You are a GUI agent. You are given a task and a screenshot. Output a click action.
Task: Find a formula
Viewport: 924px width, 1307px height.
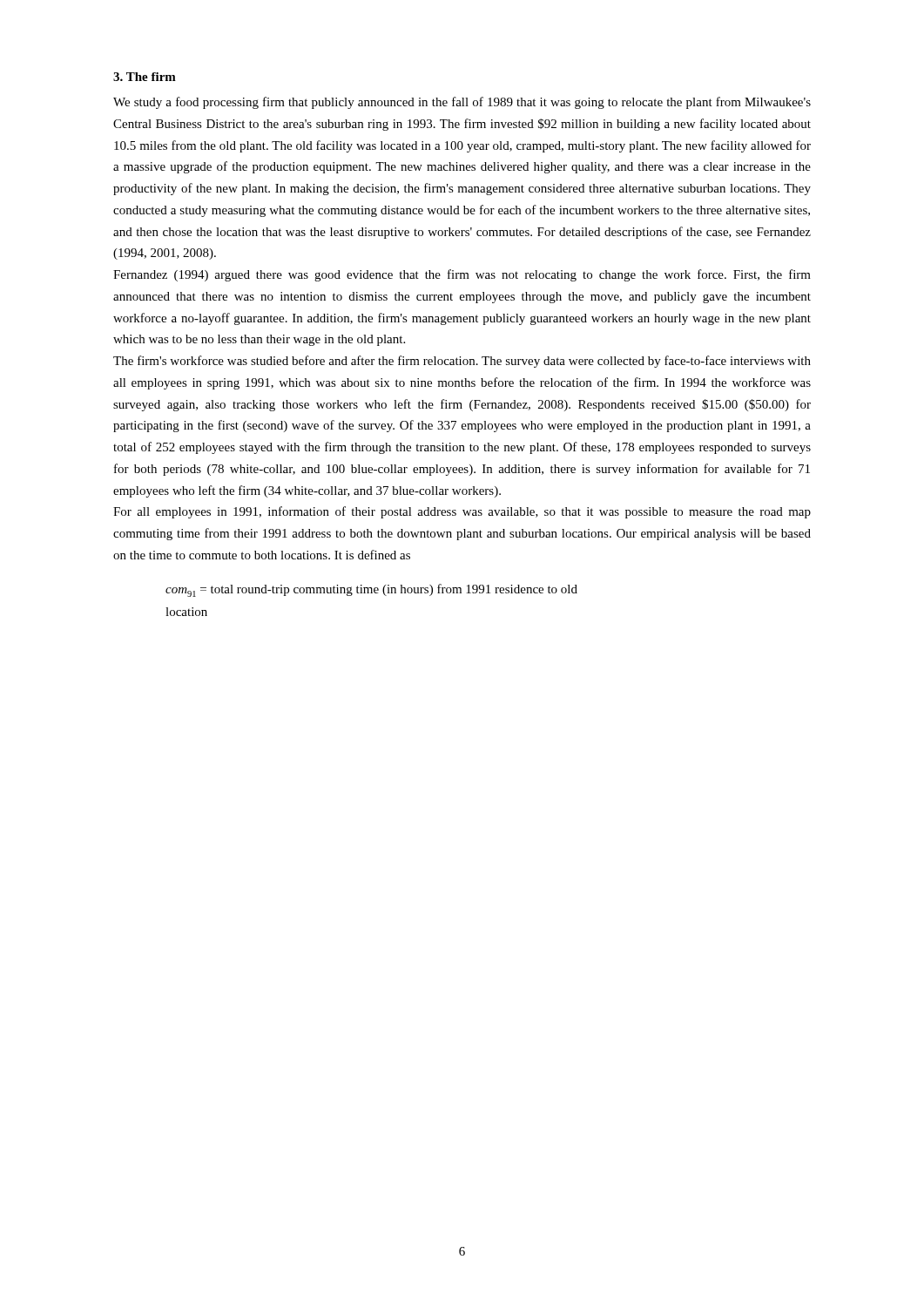pos(488,601)
